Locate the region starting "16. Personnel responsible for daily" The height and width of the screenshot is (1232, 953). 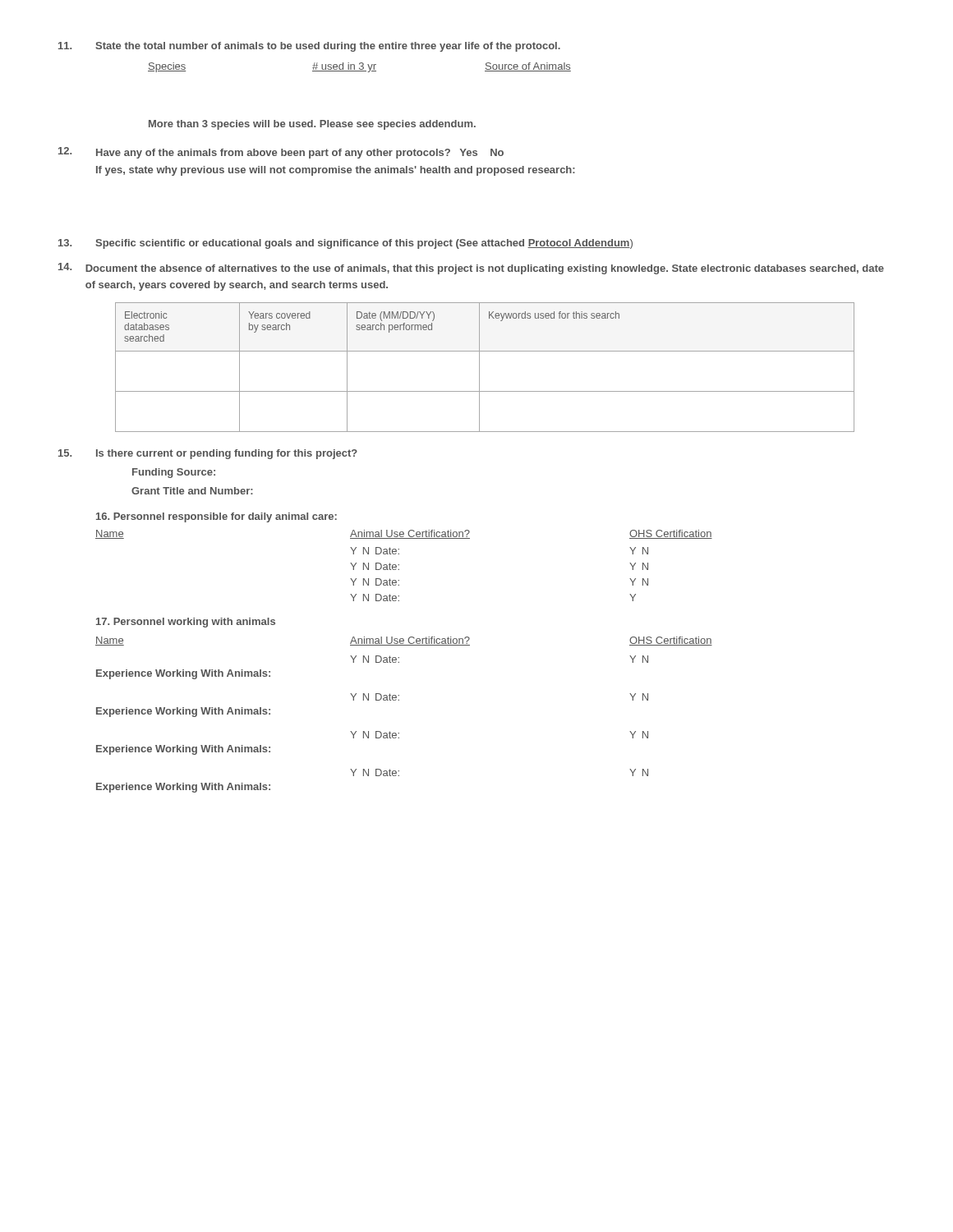(x=197, y=516)
